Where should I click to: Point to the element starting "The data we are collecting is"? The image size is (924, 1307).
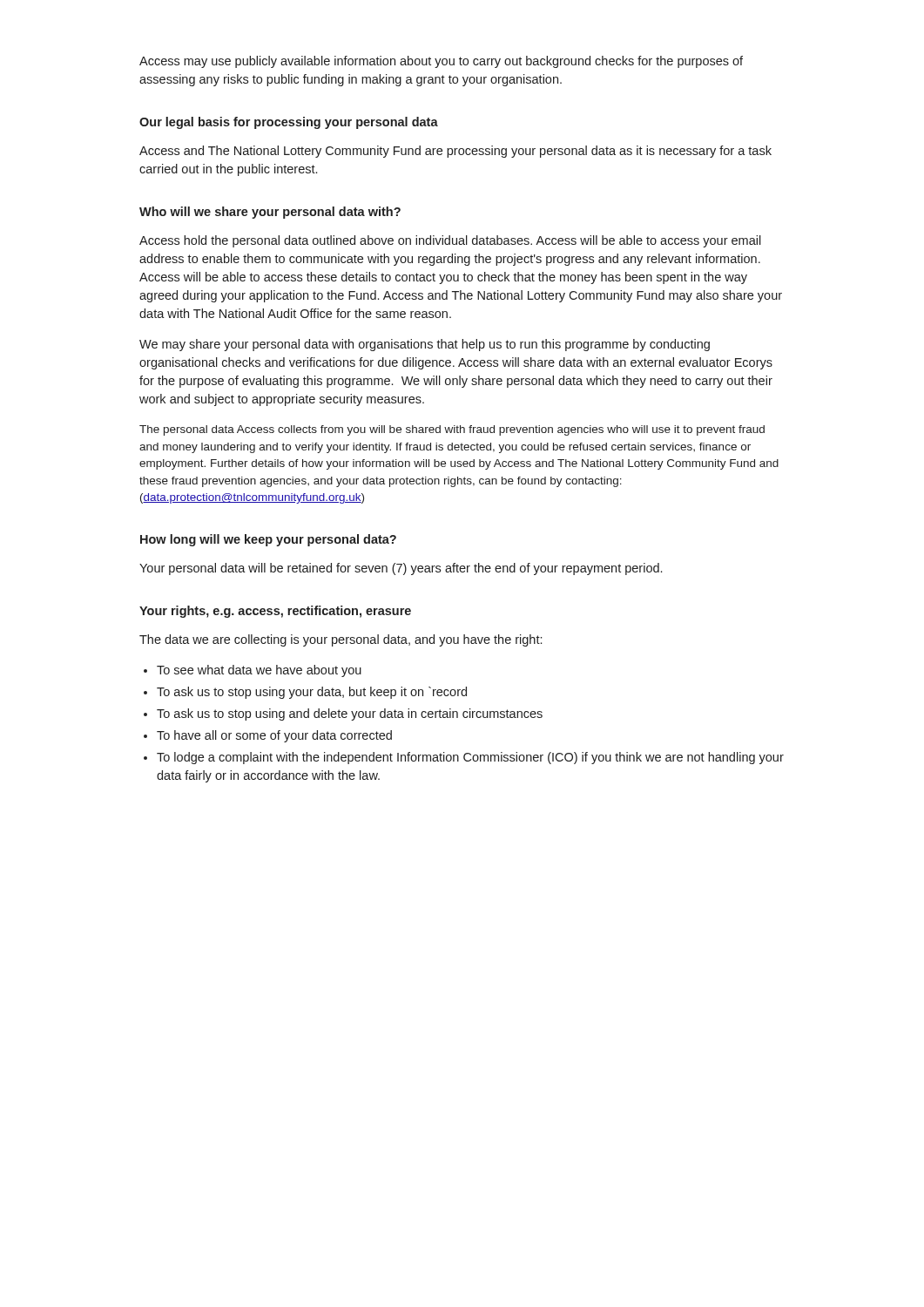pos(341,640)
